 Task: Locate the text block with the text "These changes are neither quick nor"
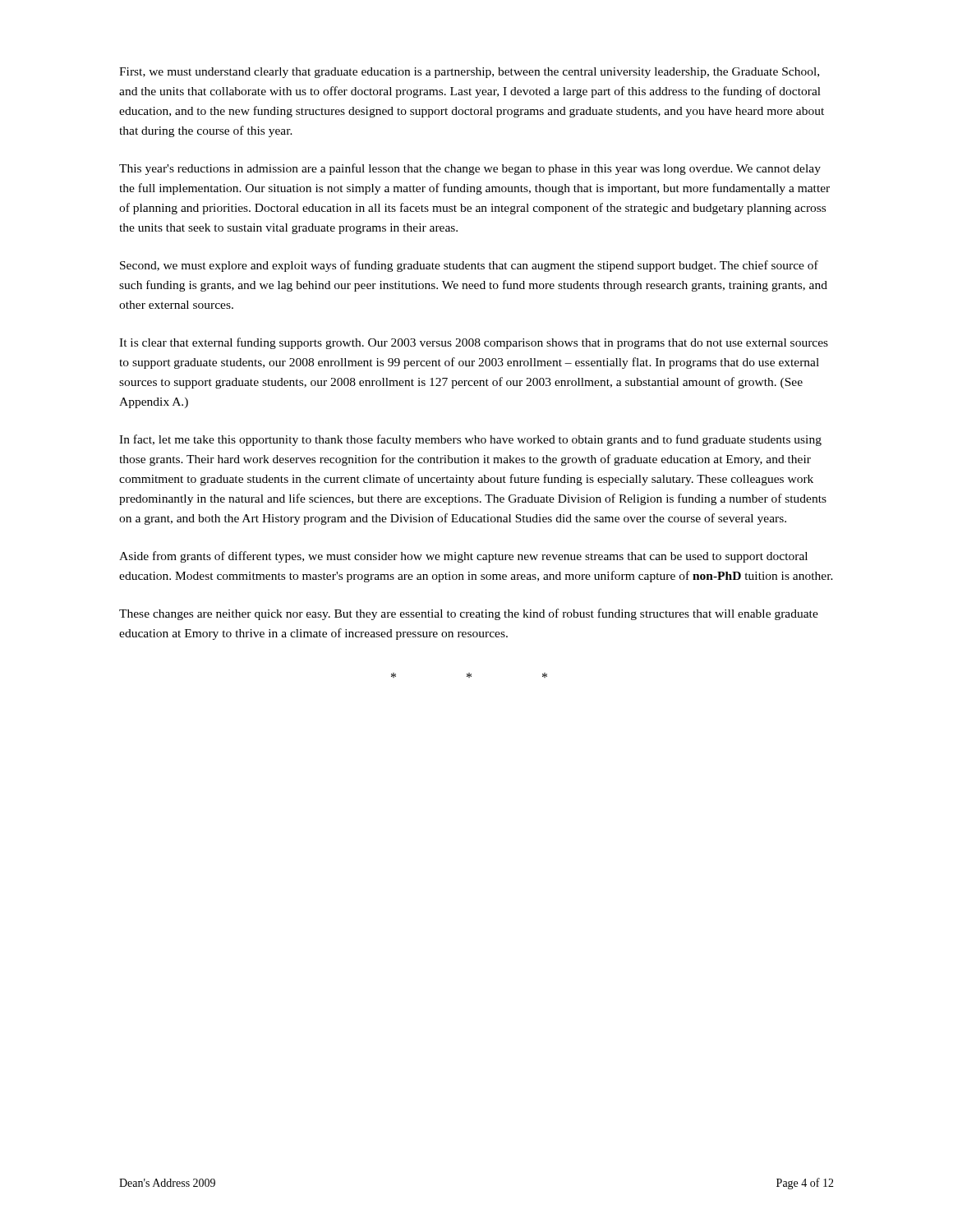pos(469,623)
